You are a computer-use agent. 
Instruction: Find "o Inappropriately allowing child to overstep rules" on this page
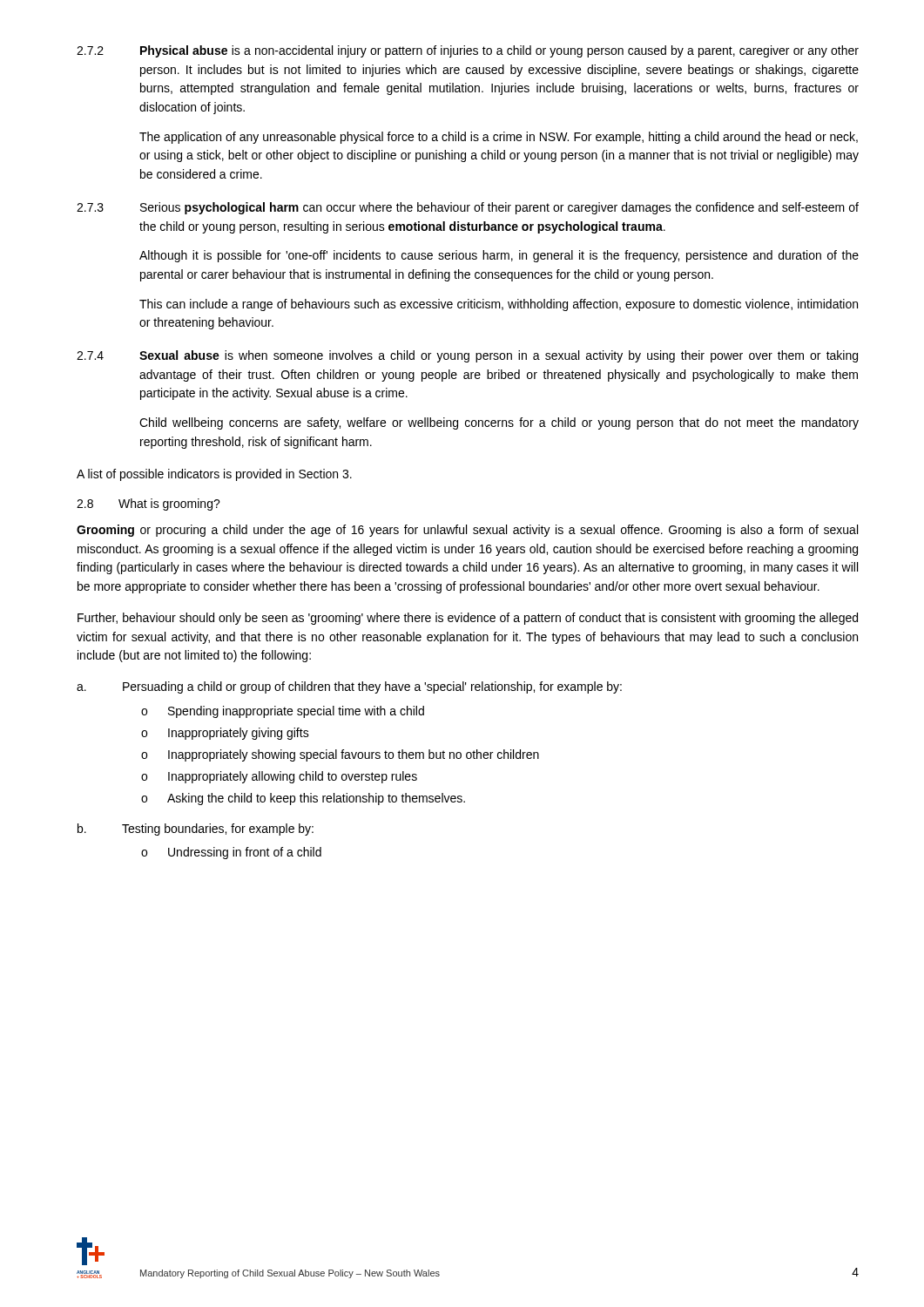[x=279, y=777]
